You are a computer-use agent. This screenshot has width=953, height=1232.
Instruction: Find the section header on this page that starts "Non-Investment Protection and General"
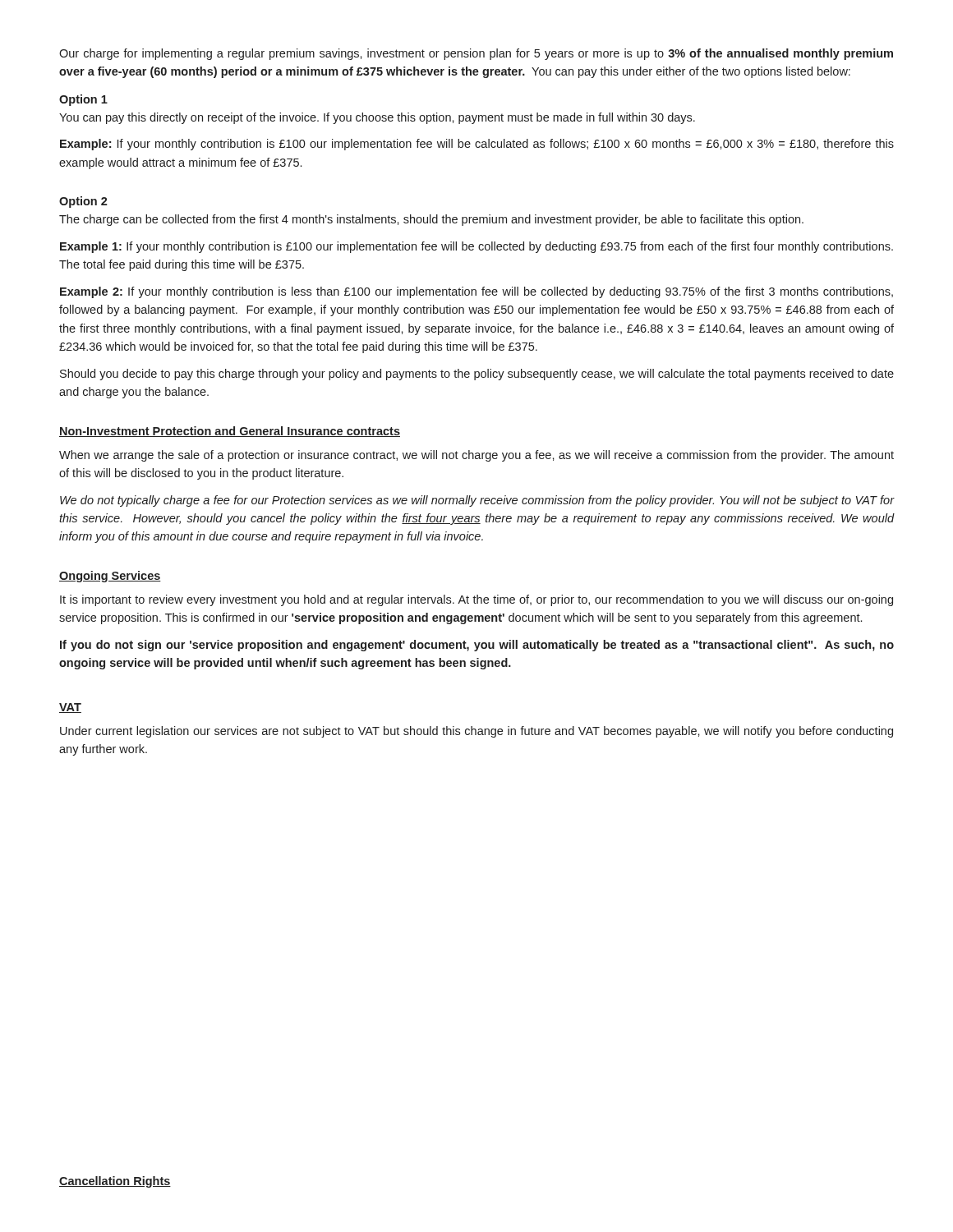pos(230,431)
